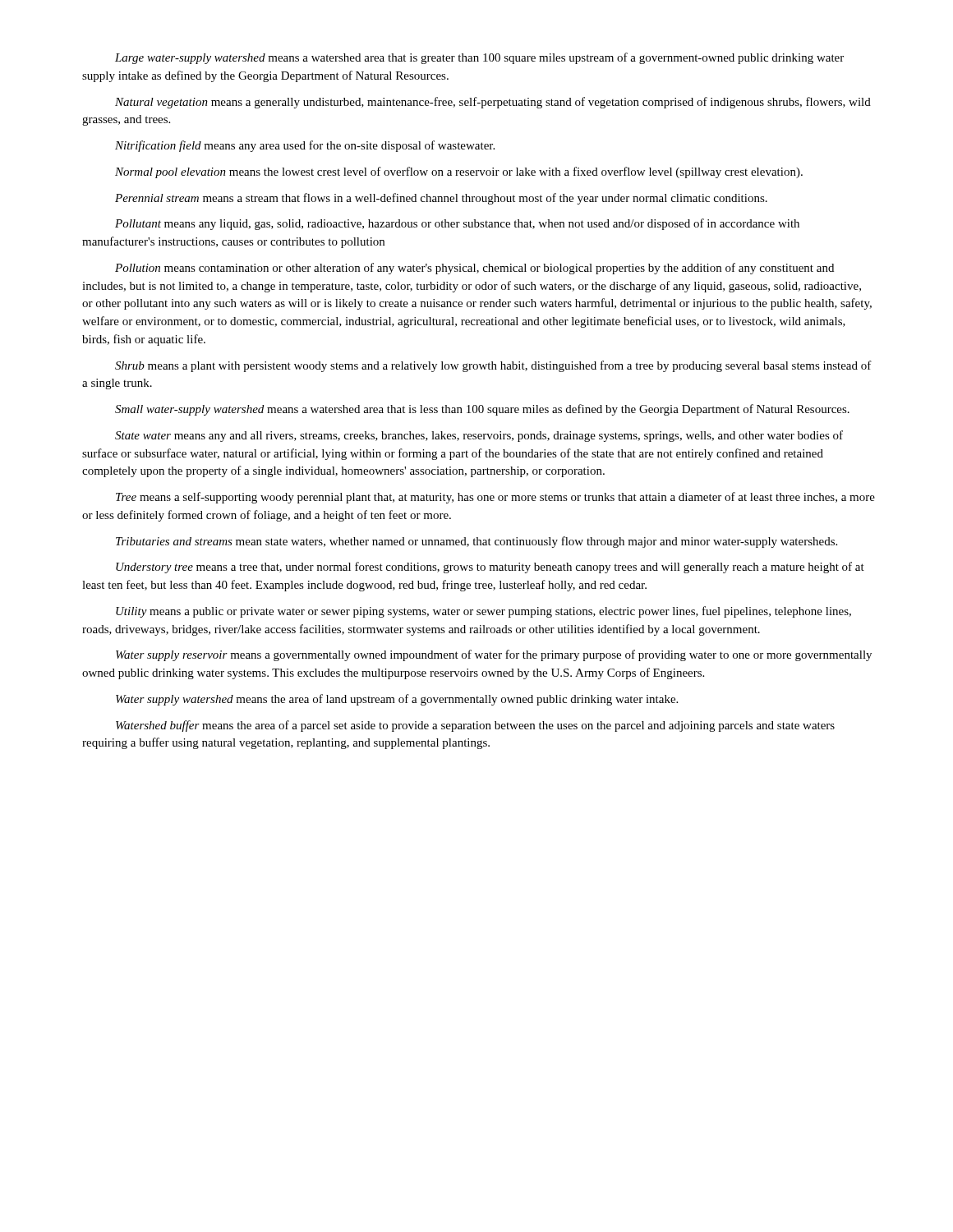This screenshot has height=1232, width=953.
Task: Navigate to the passage starting "Water supply reservoir means a"
Action: 477,664
